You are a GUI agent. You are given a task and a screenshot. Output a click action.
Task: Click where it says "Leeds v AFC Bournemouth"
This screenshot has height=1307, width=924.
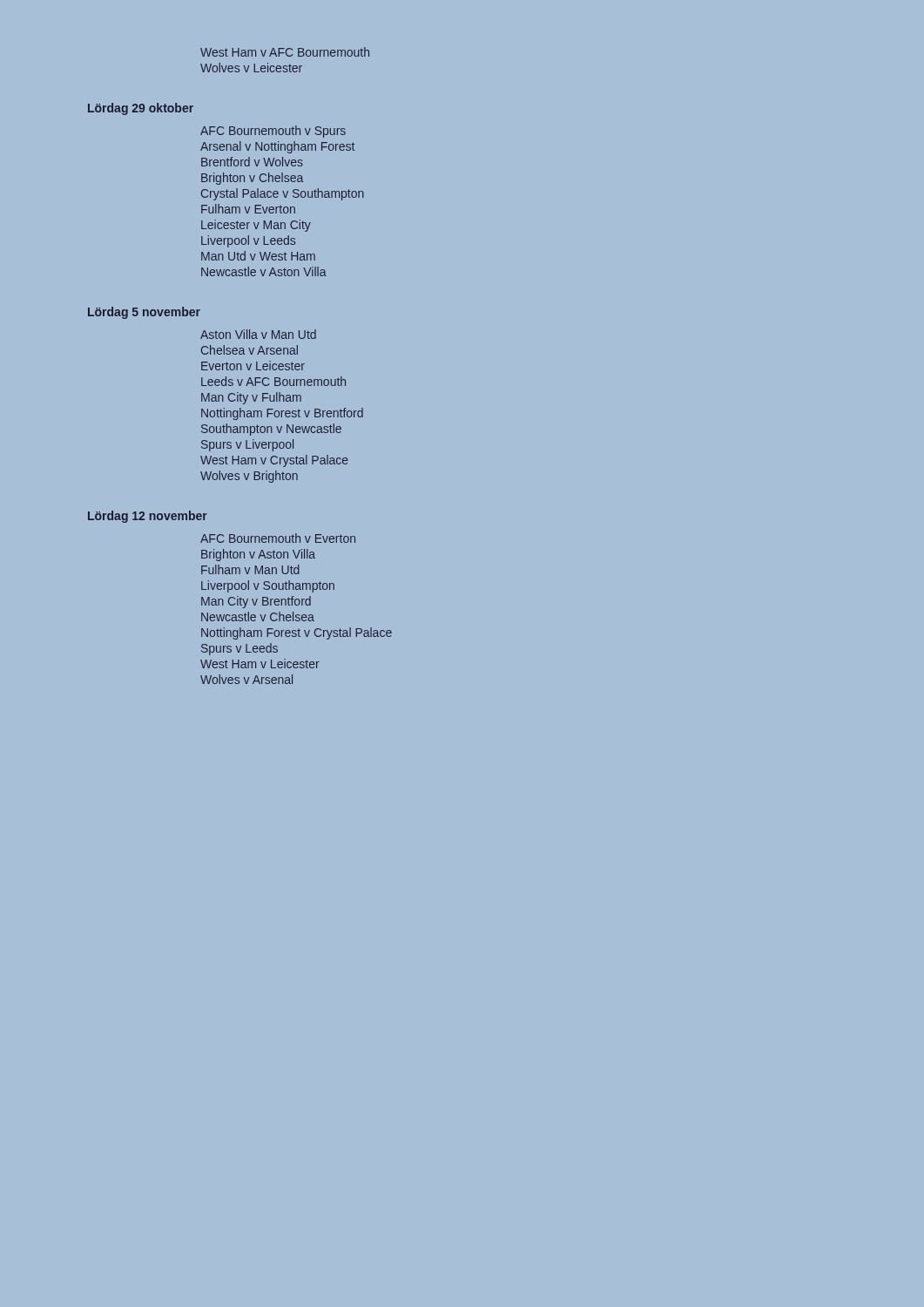273,381
